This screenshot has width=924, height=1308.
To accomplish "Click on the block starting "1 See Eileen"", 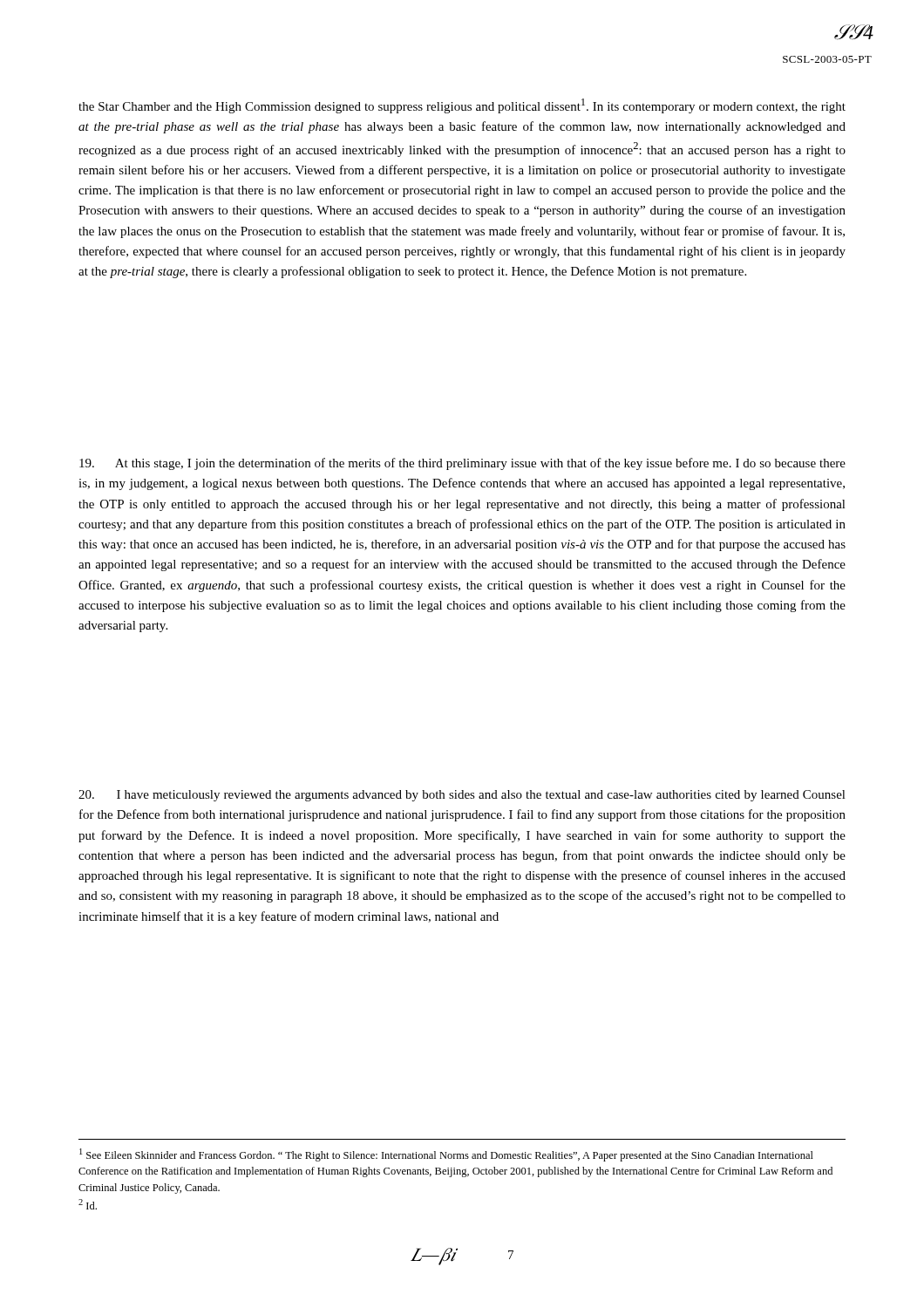I will click(x=456, y=1179).
